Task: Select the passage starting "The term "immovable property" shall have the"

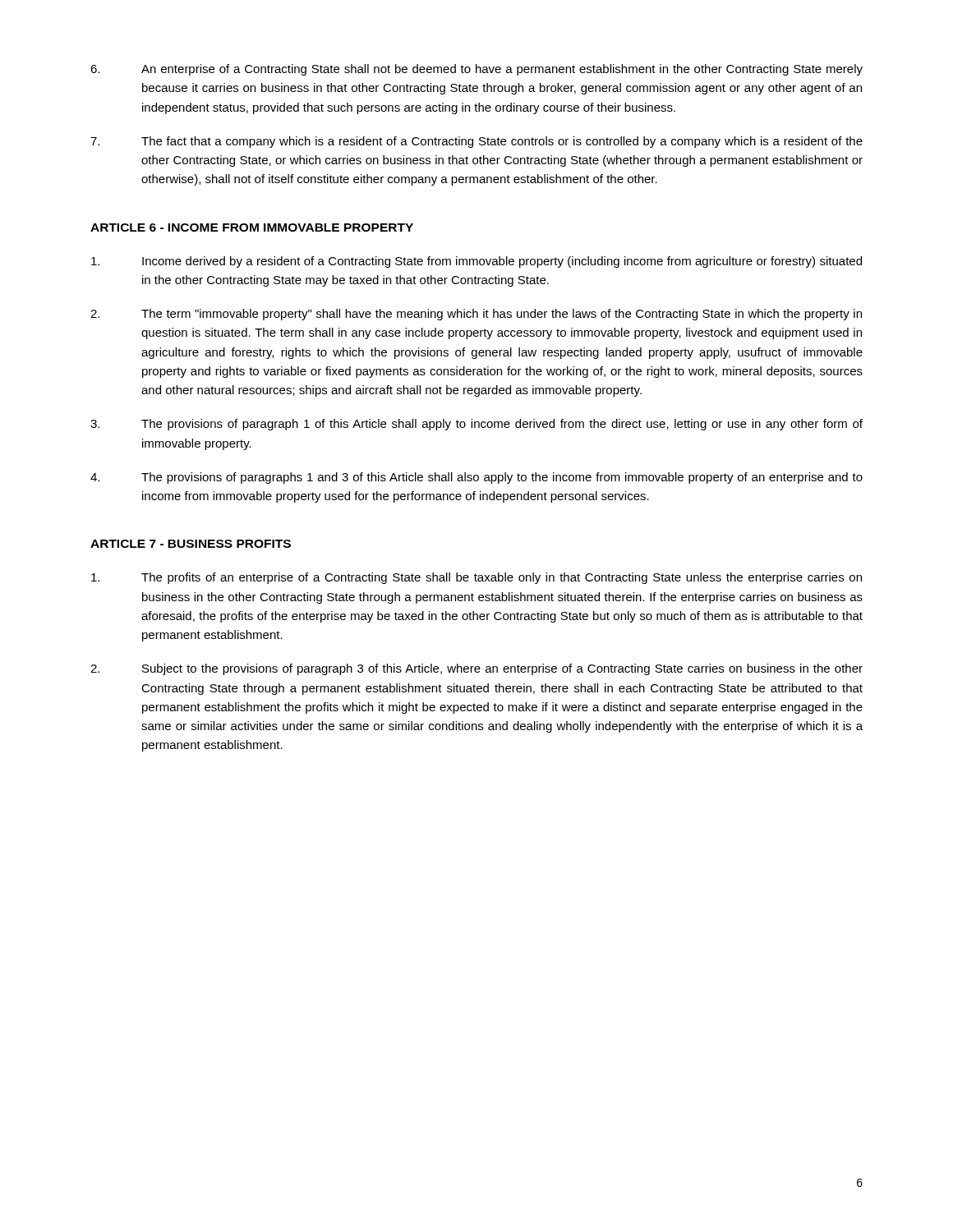Action: point(476,352)
